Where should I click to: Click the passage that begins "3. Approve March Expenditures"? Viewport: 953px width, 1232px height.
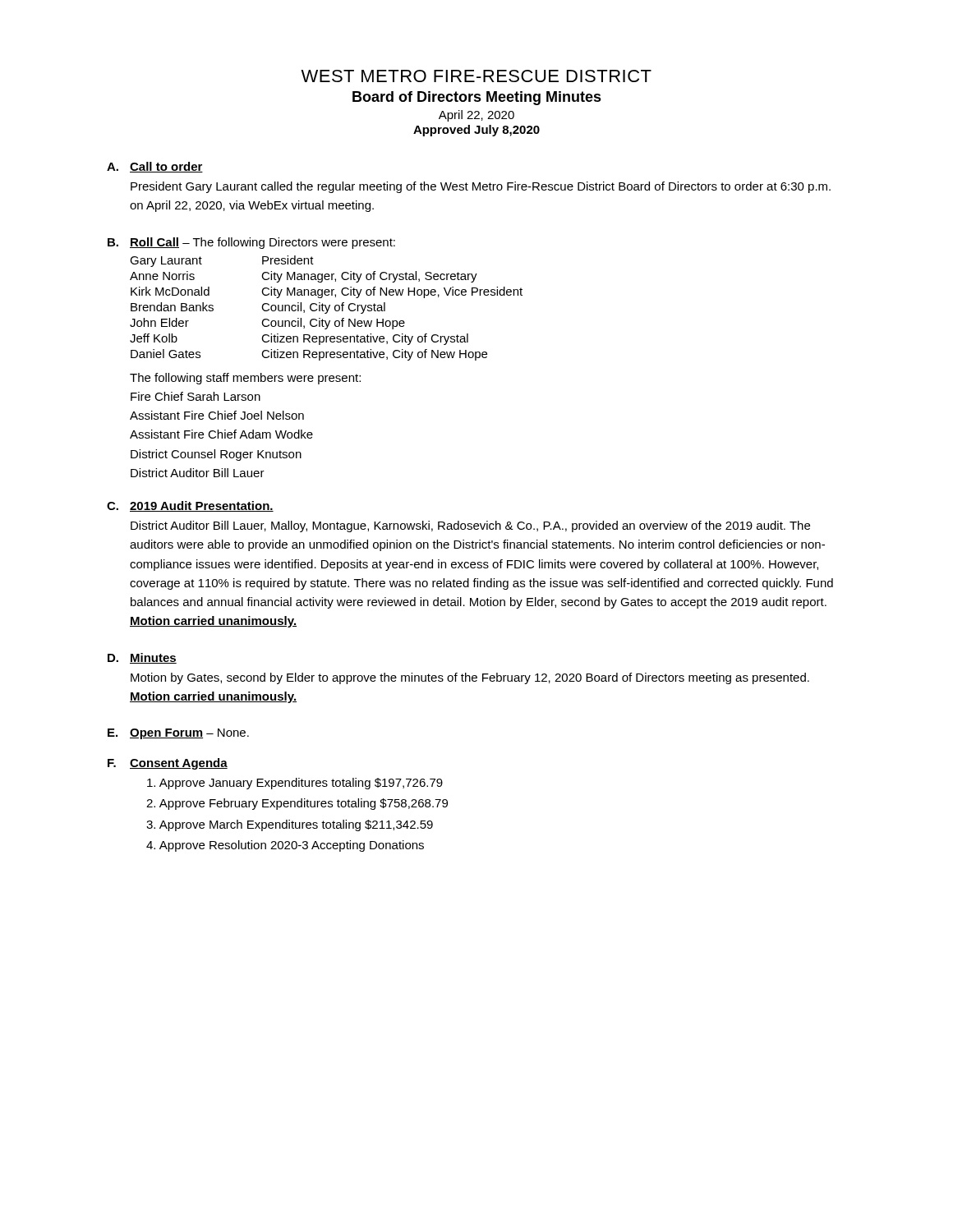(290, 824)
